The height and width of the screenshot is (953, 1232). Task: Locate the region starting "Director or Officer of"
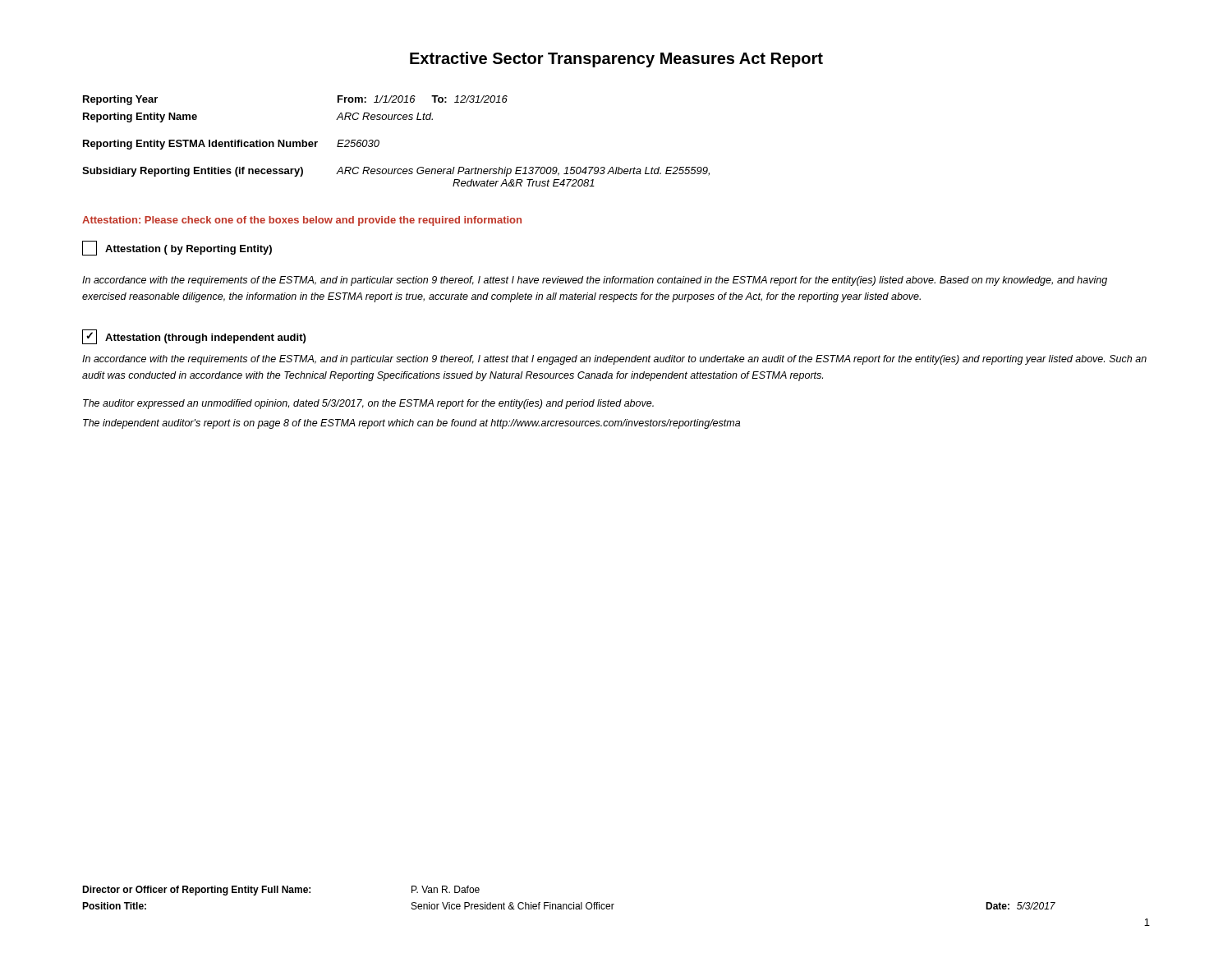(246, 897)
